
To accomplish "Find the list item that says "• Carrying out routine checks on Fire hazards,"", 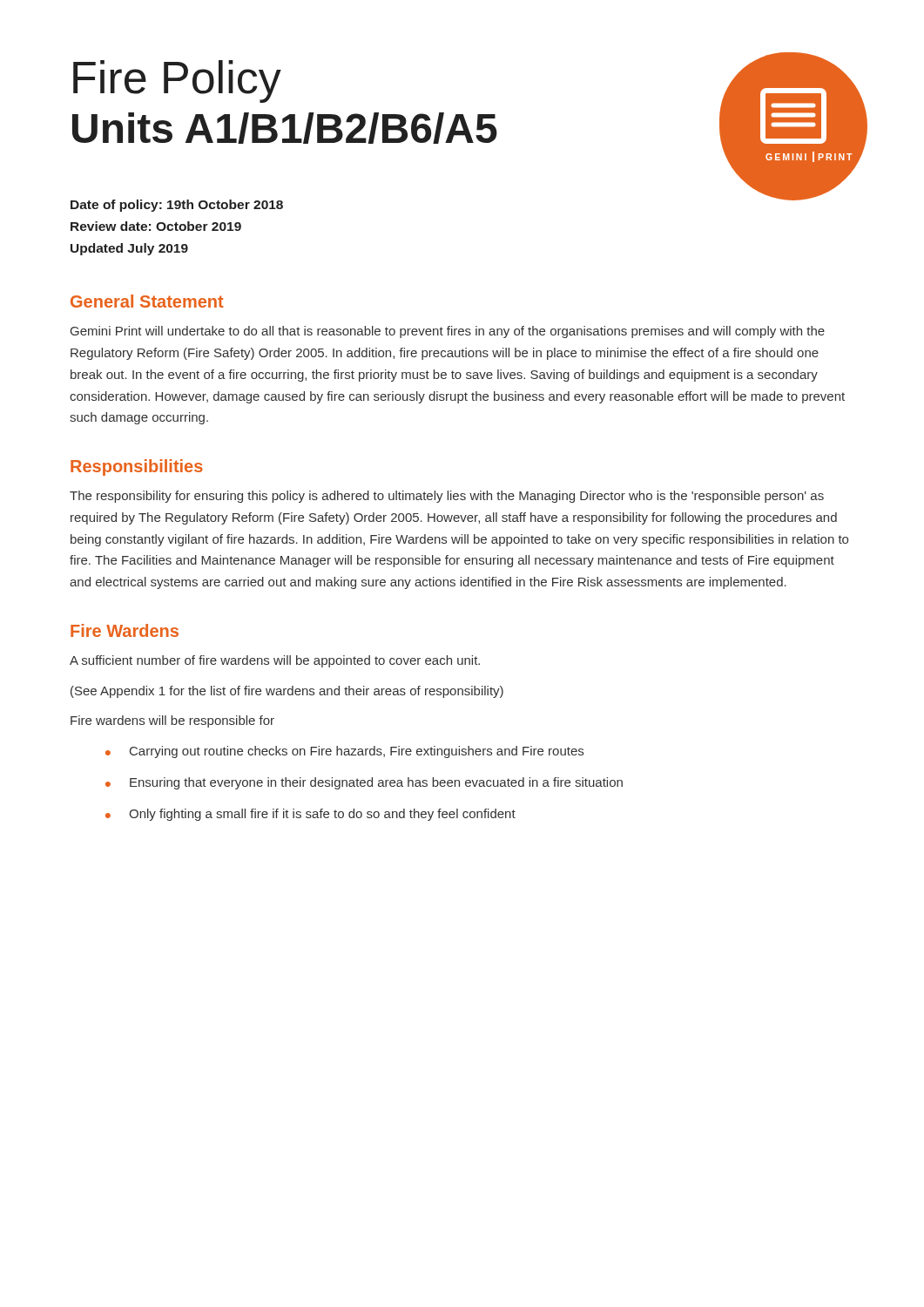I will click(x=344, y=754).
